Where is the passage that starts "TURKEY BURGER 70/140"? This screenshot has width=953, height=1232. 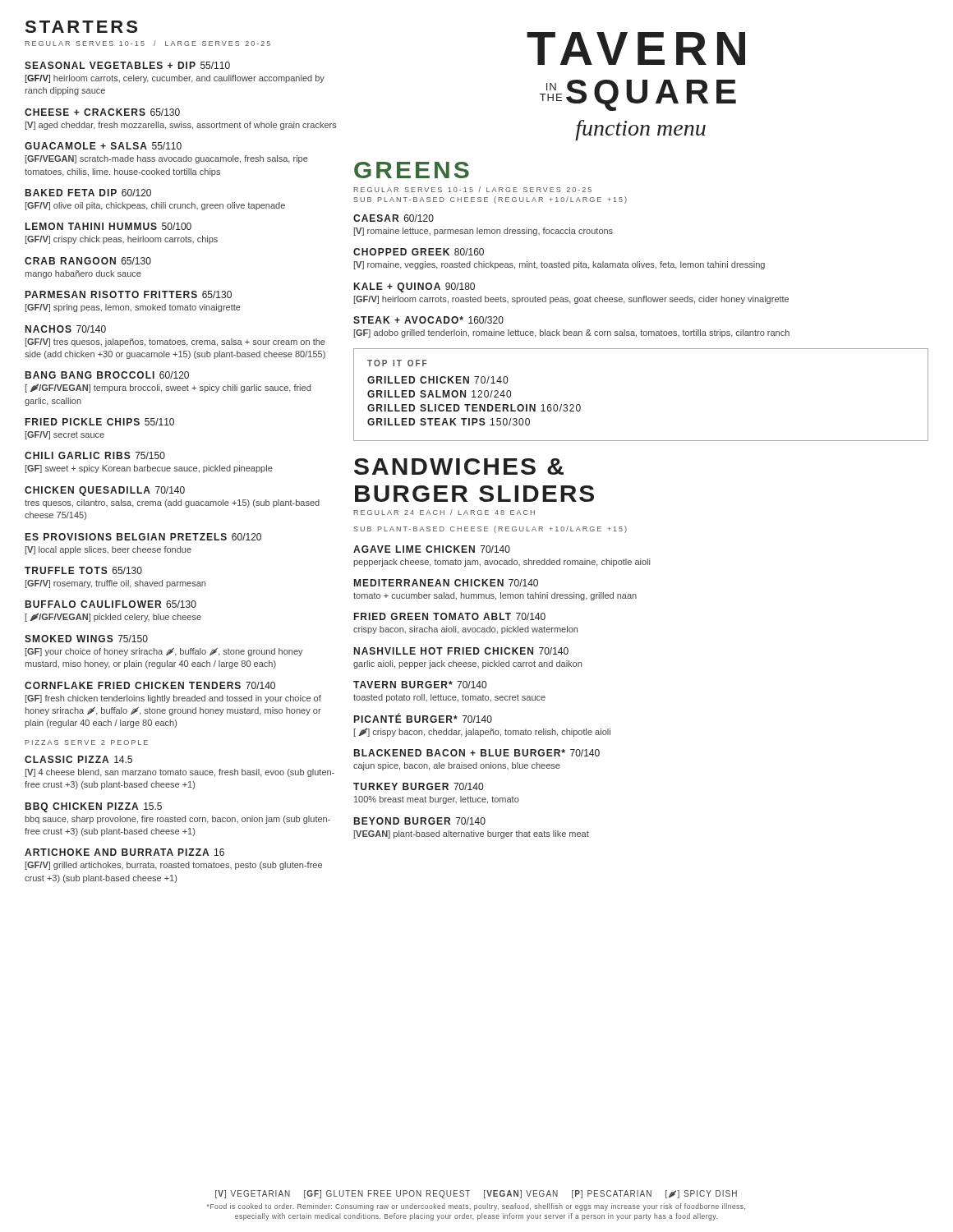coord(418,786)
